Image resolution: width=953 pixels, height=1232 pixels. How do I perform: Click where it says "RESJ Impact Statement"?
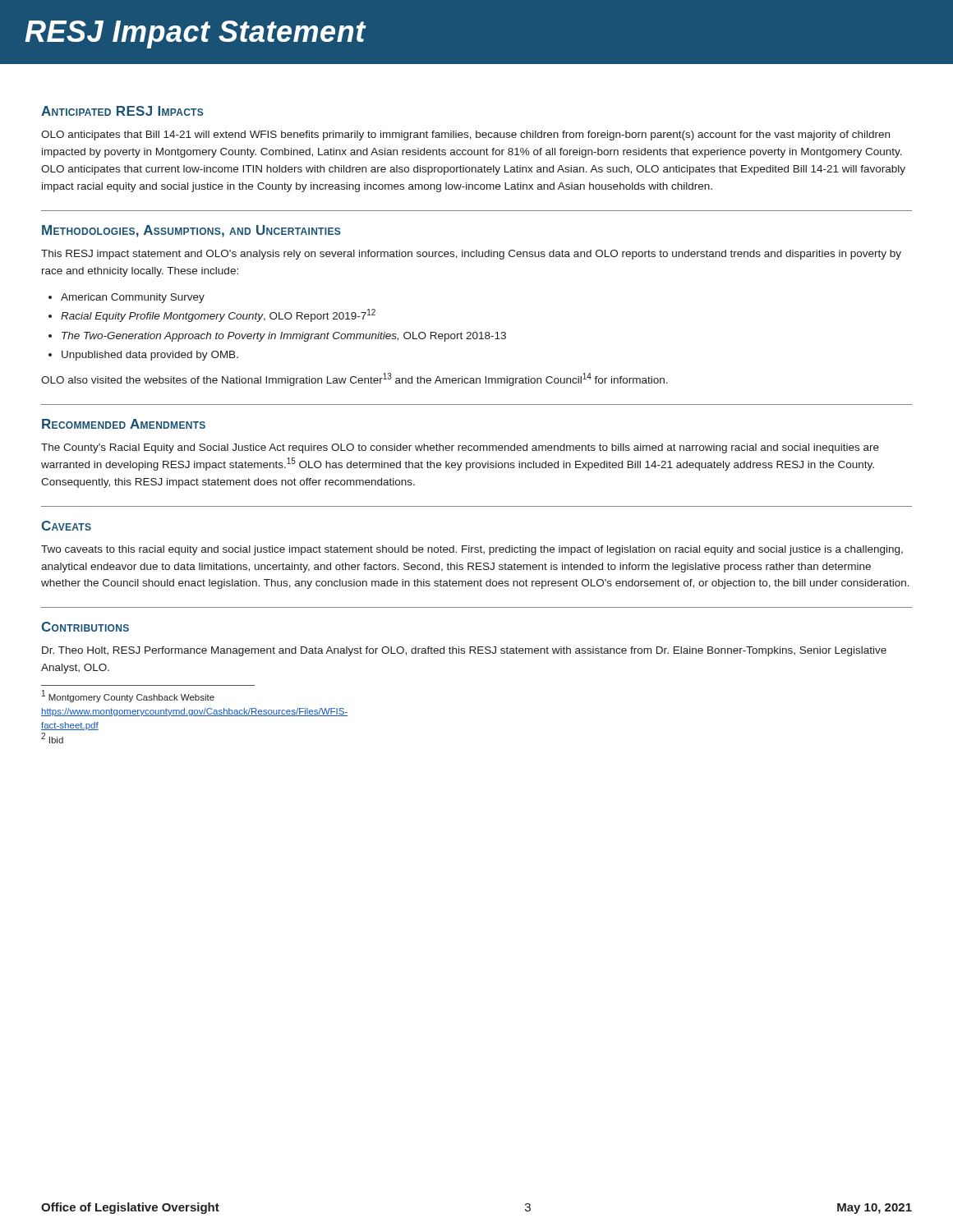pyautogui.click(x=196, y=34)
